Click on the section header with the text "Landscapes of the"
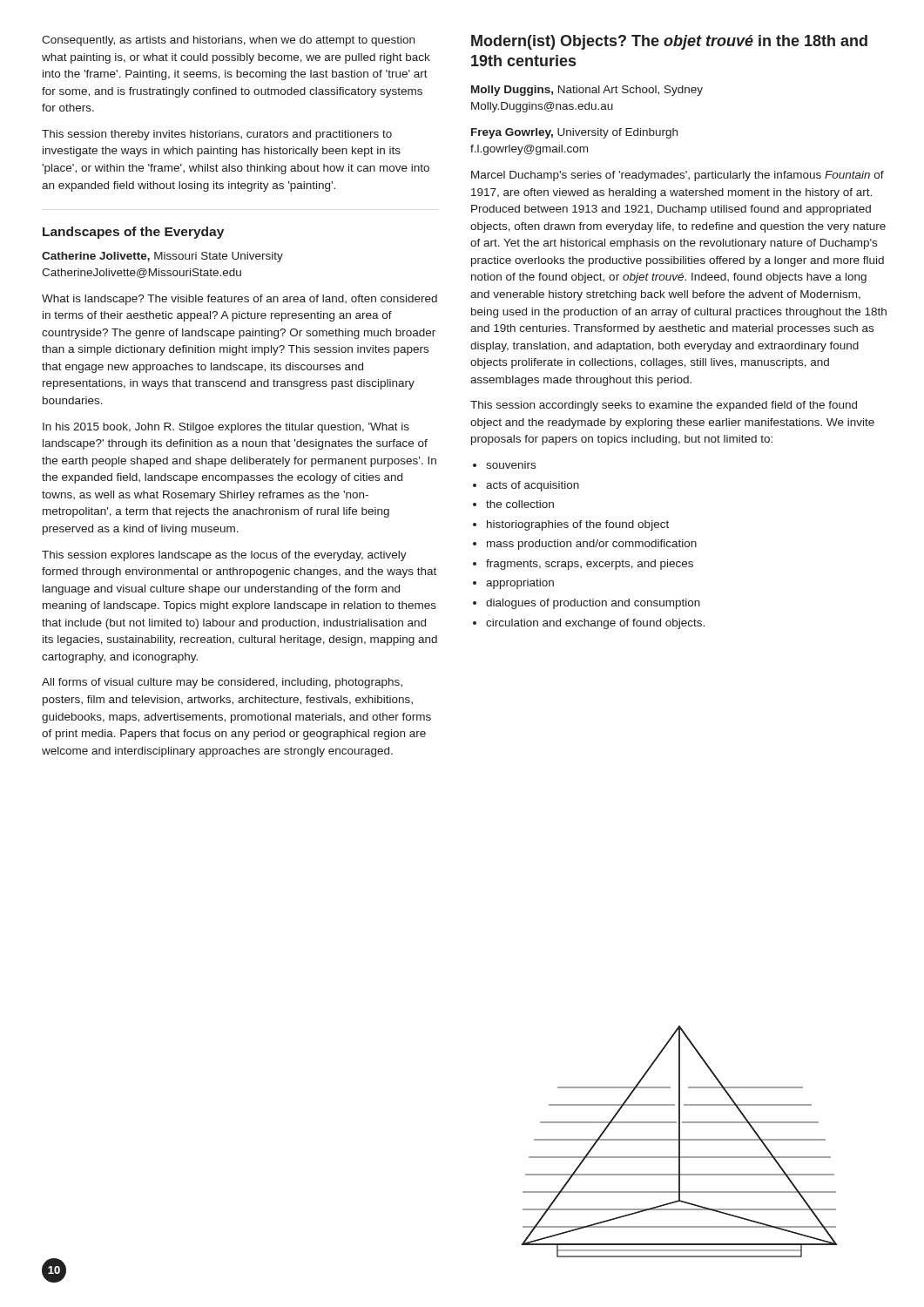The width and height of the screenshot is (924, 1307). pyautogui.click(x=133, y=231)
